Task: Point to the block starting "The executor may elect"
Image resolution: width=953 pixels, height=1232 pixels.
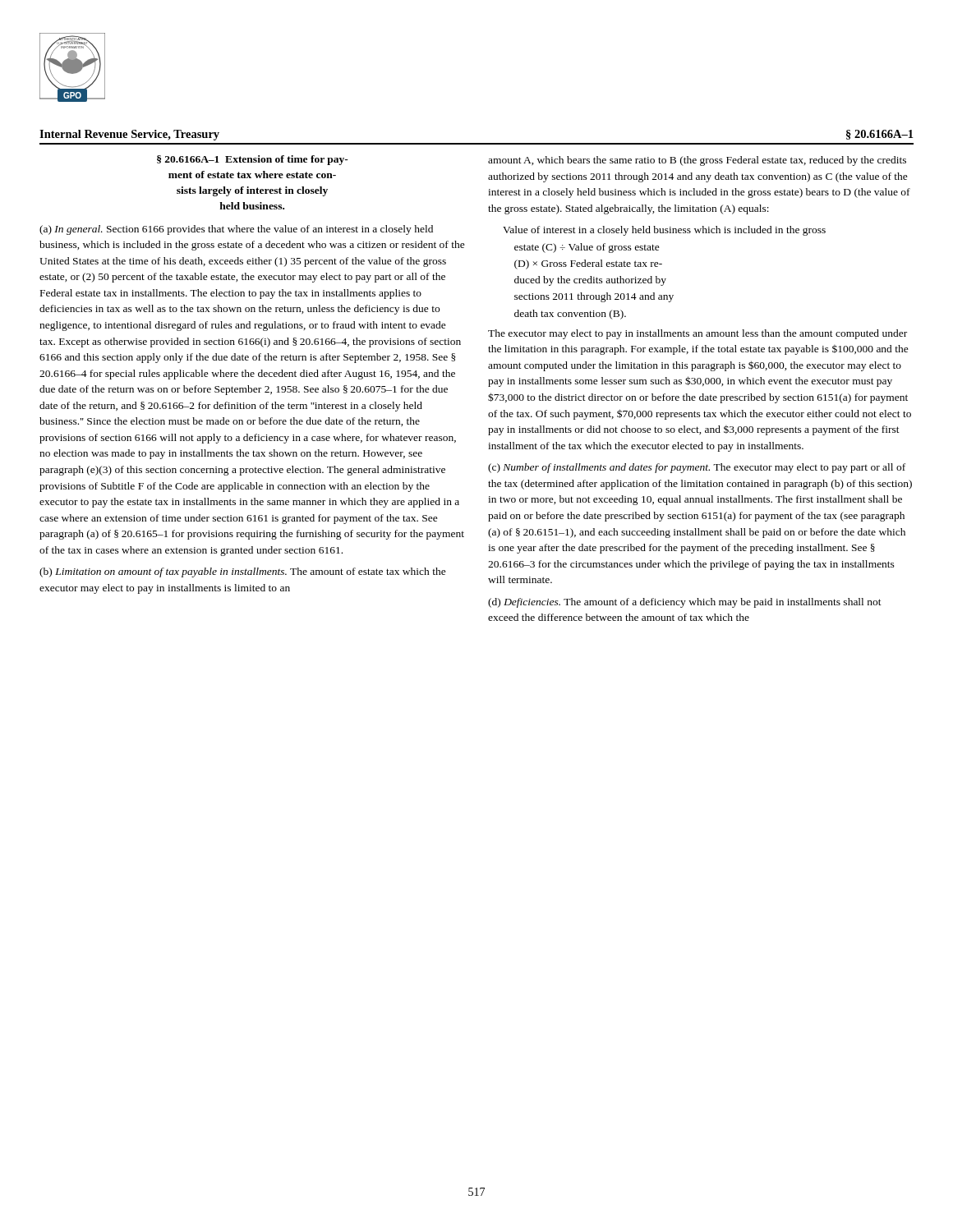Action: click(x=701, y=475)
